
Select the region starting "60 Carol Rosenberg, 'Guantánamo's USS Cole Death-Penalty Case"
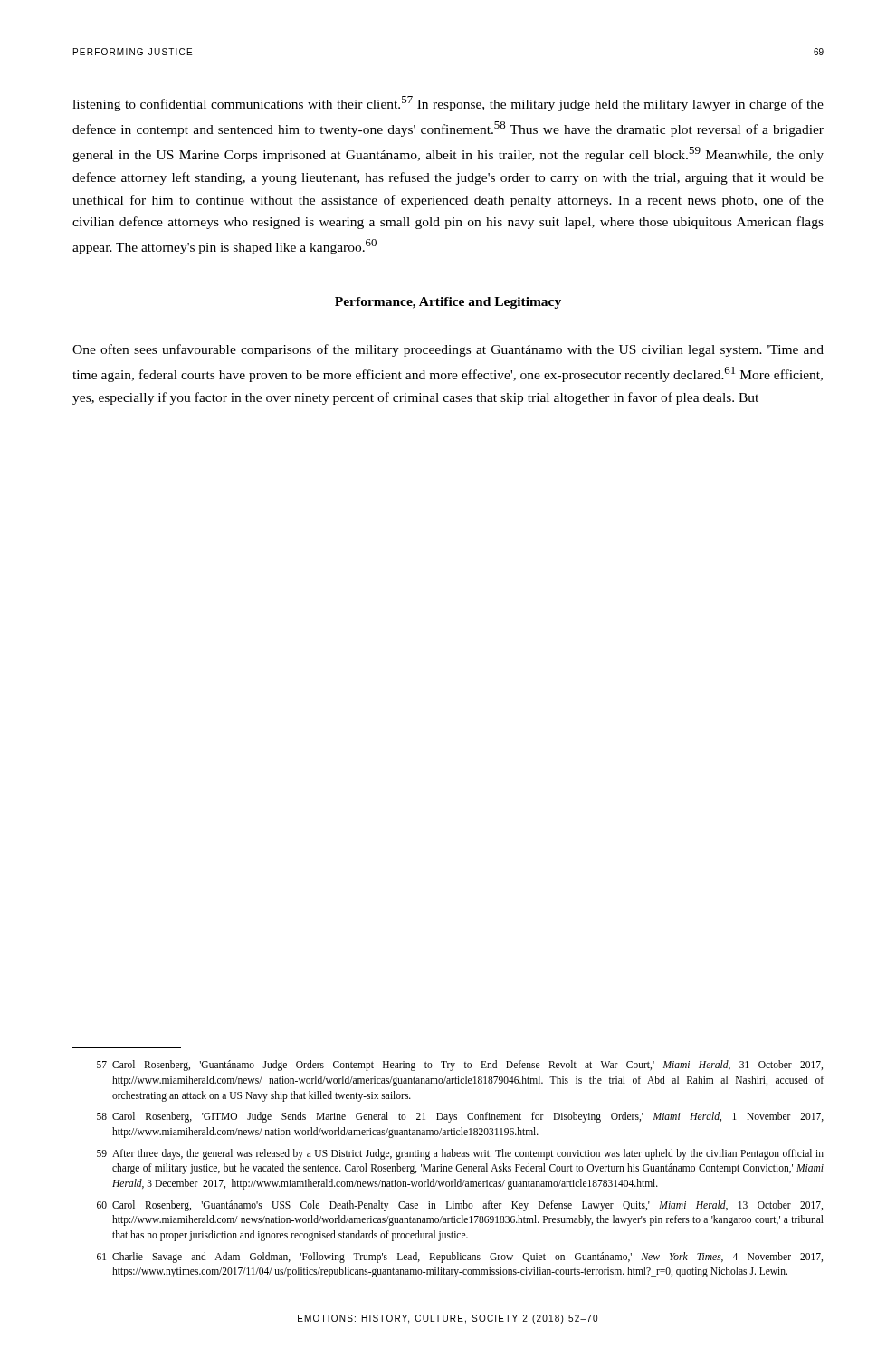coord(448,1220)
